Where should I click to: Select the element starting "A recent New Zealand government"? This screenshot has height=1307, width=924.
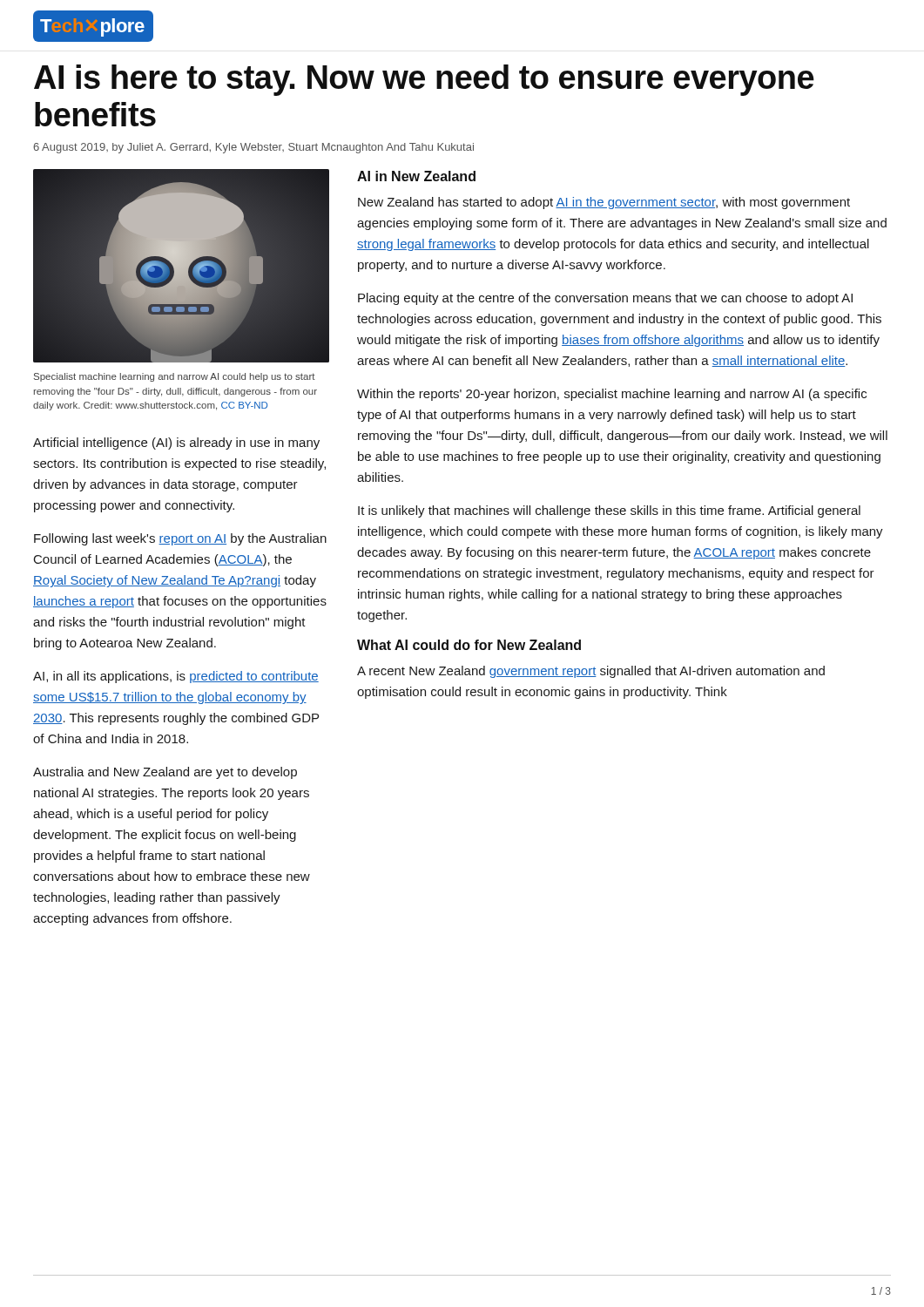624,681
